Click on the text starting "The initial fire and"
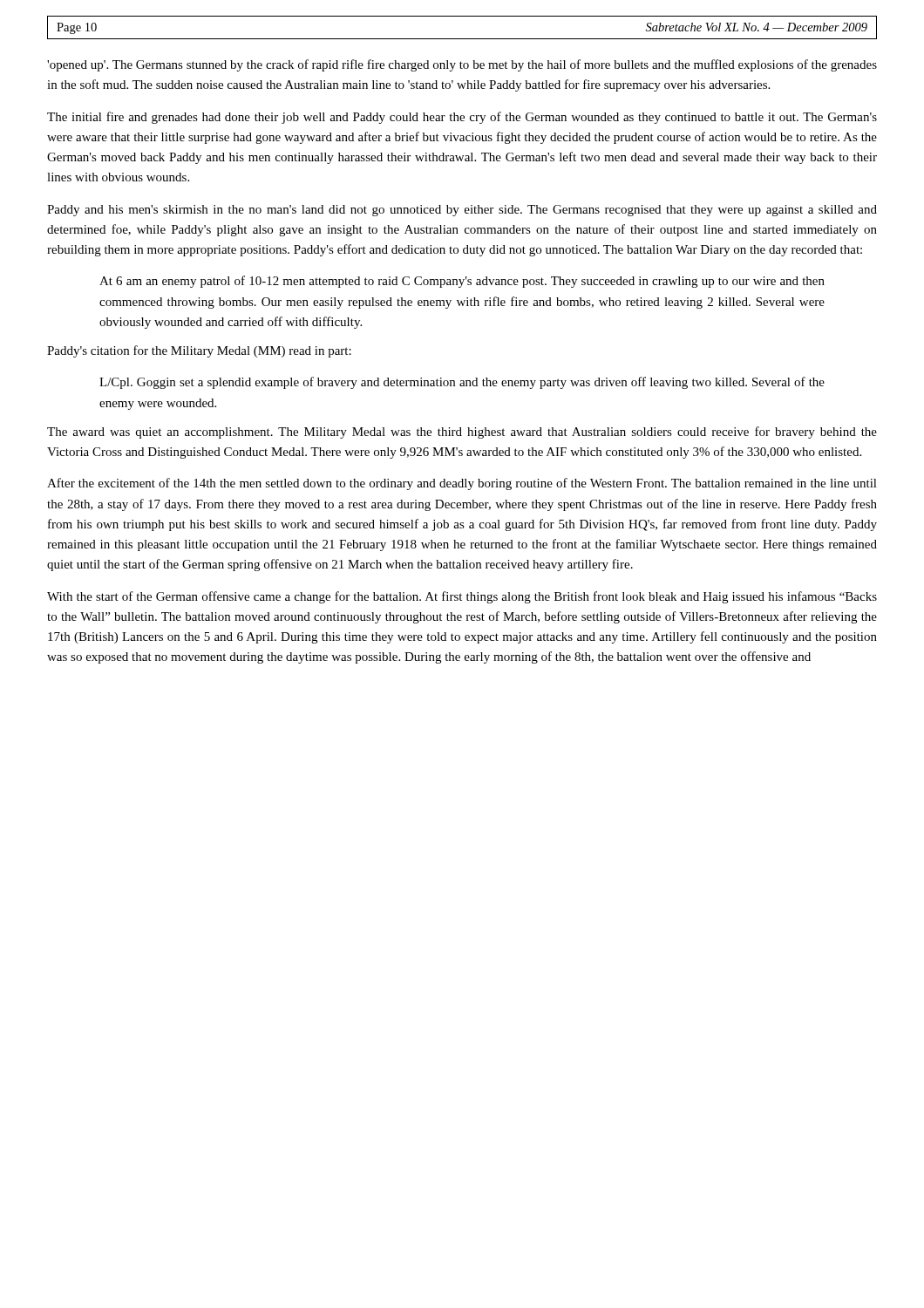This screenshot has height=1308, width=924. 462,147
